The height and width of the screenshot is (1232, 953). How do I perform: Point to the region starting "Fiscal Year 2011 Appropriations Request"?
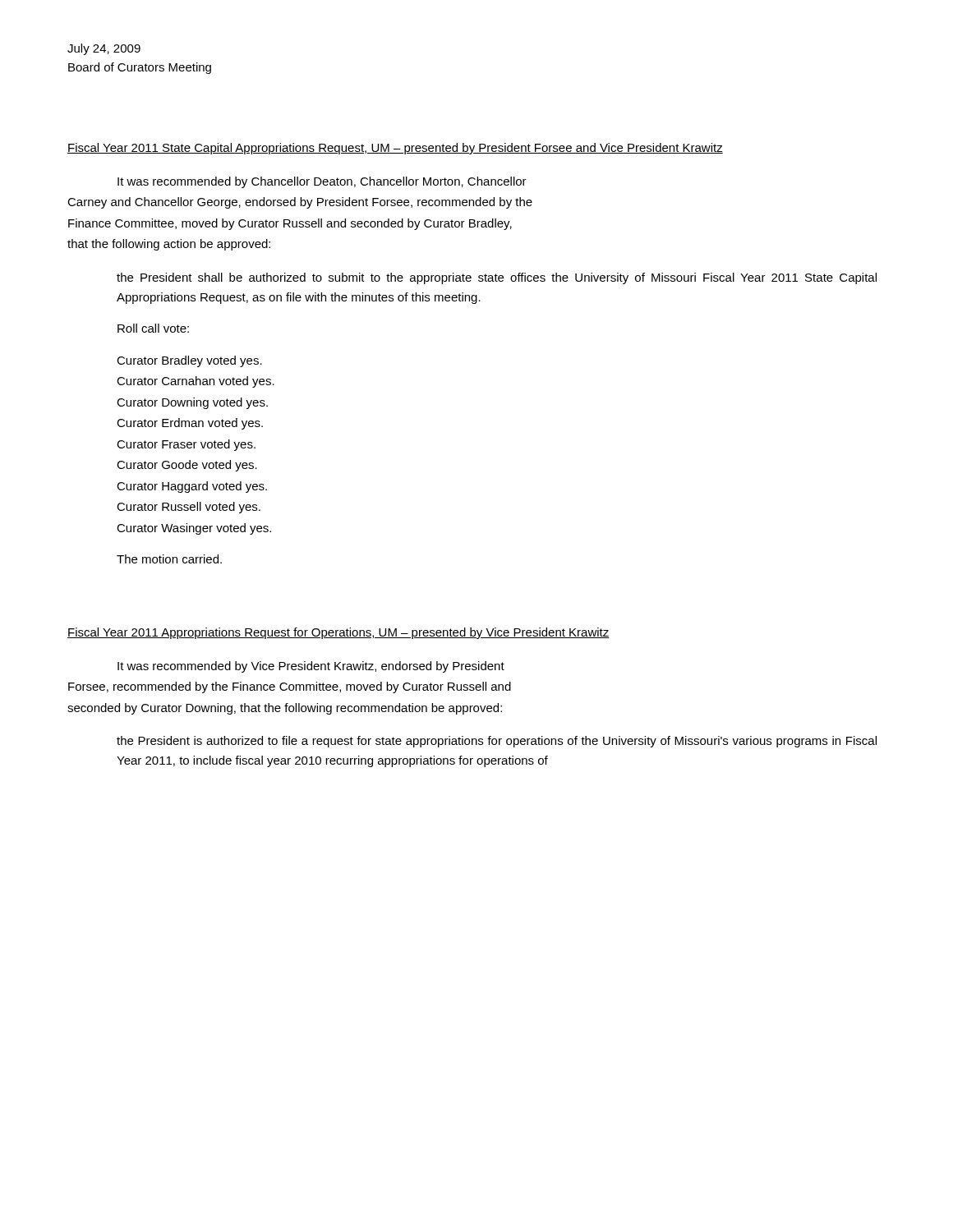click(x=338, y=632)
